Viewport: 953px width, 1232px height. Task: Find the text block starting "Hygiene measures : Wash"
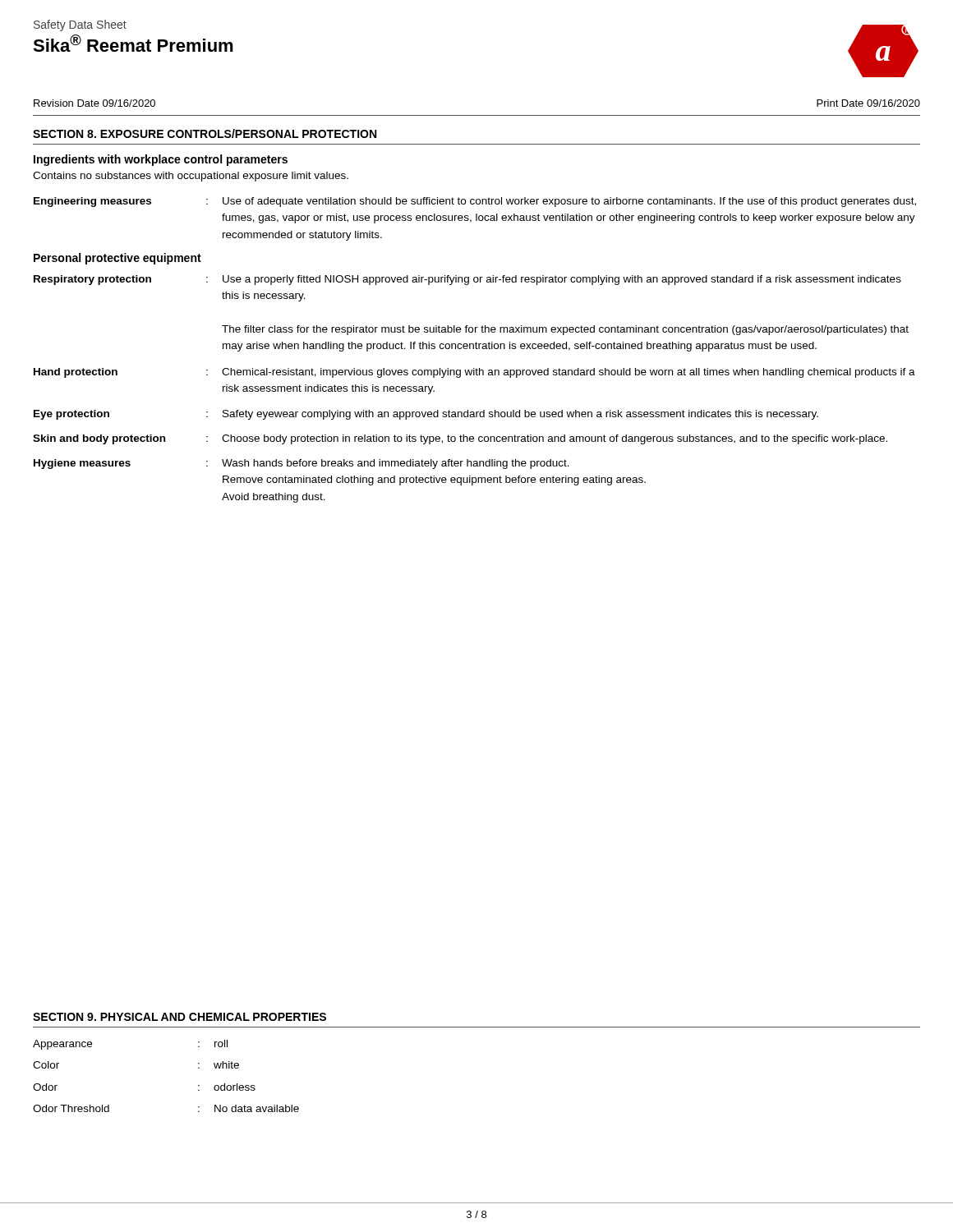click(476, 480)
